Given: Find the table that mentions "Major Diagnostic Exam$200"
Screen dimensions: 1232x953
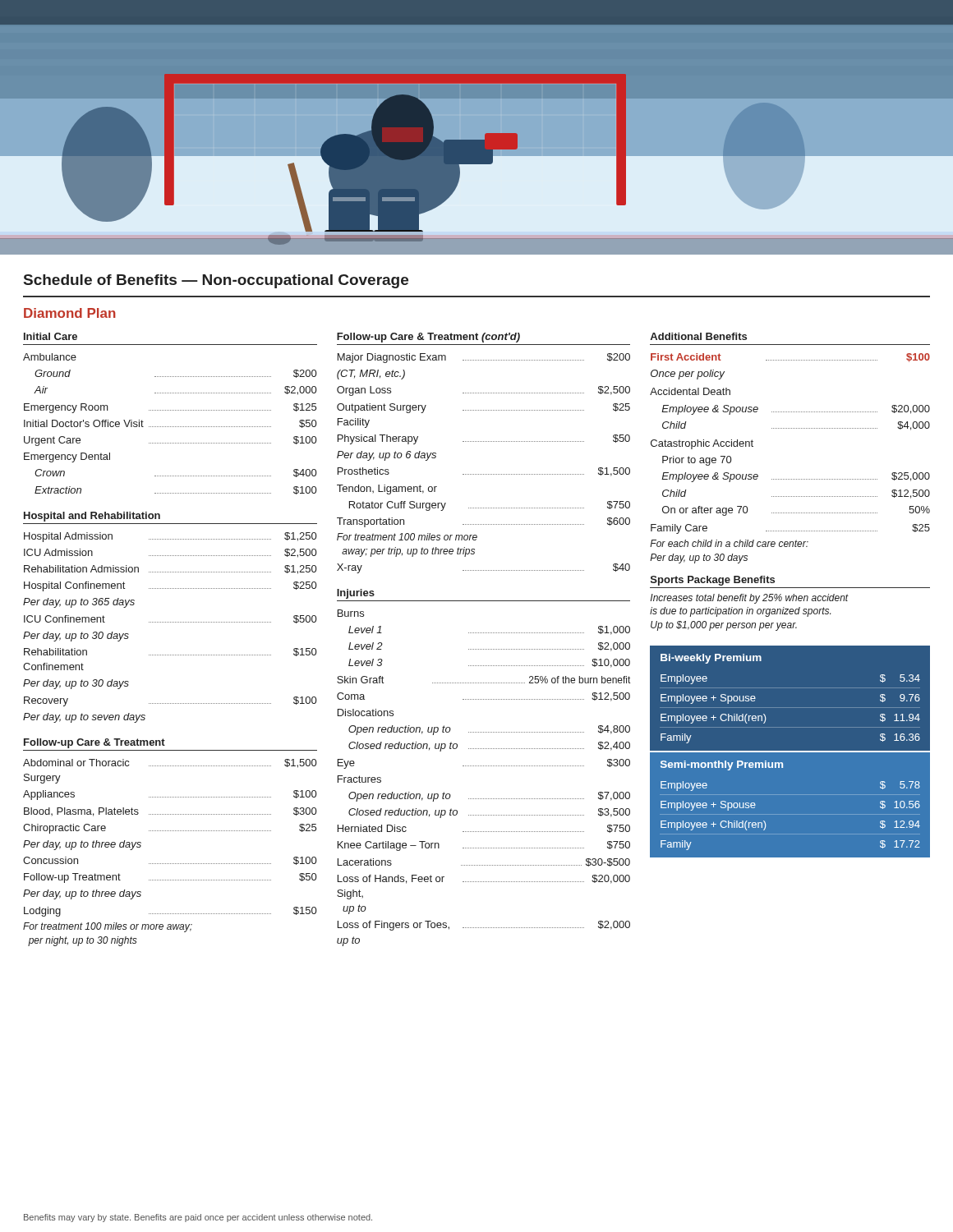Looking at the screenshot, I should [x=484, y=462].
